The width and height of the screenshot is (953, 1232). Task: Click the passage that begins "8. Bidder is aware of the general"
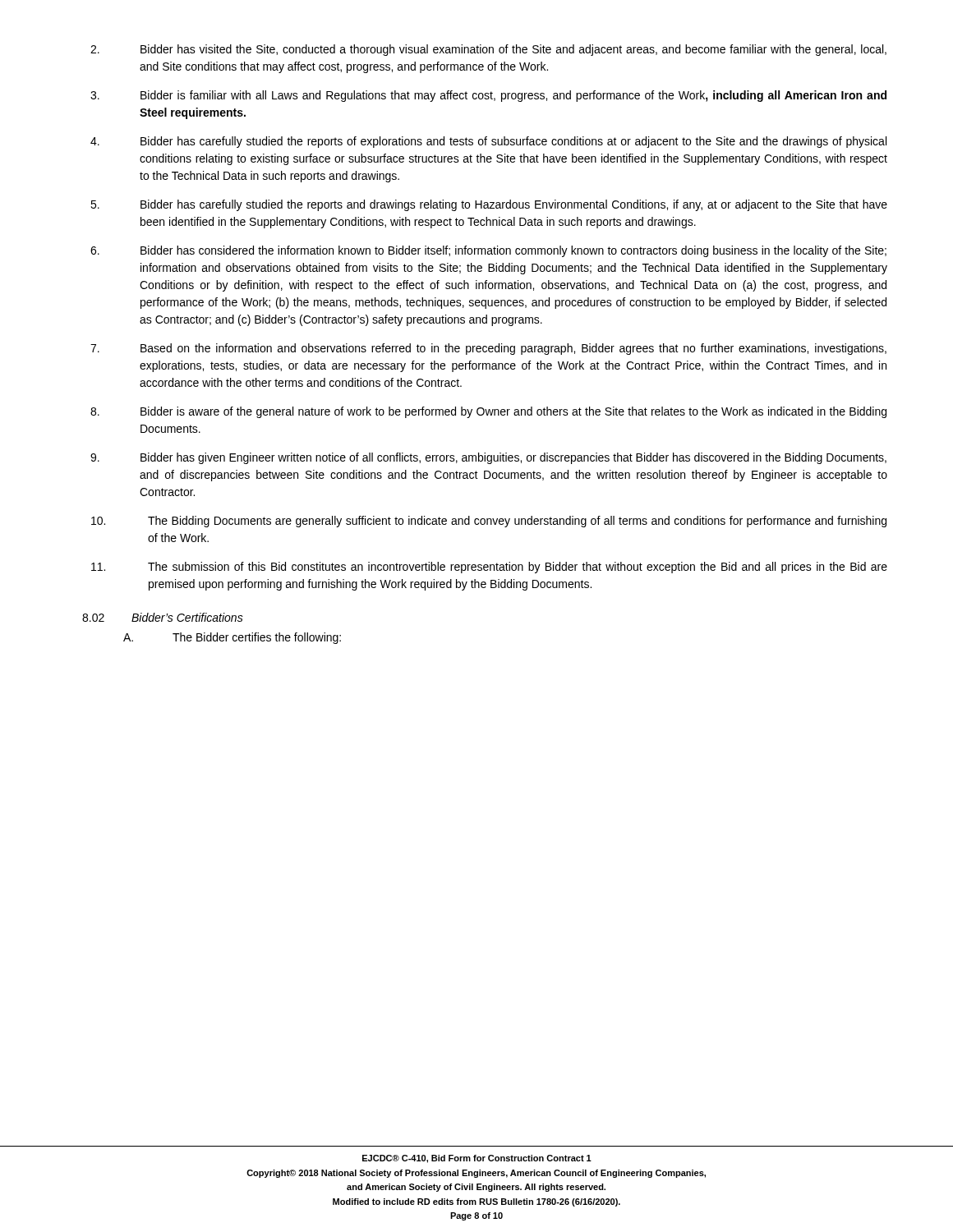pos(485,420)
